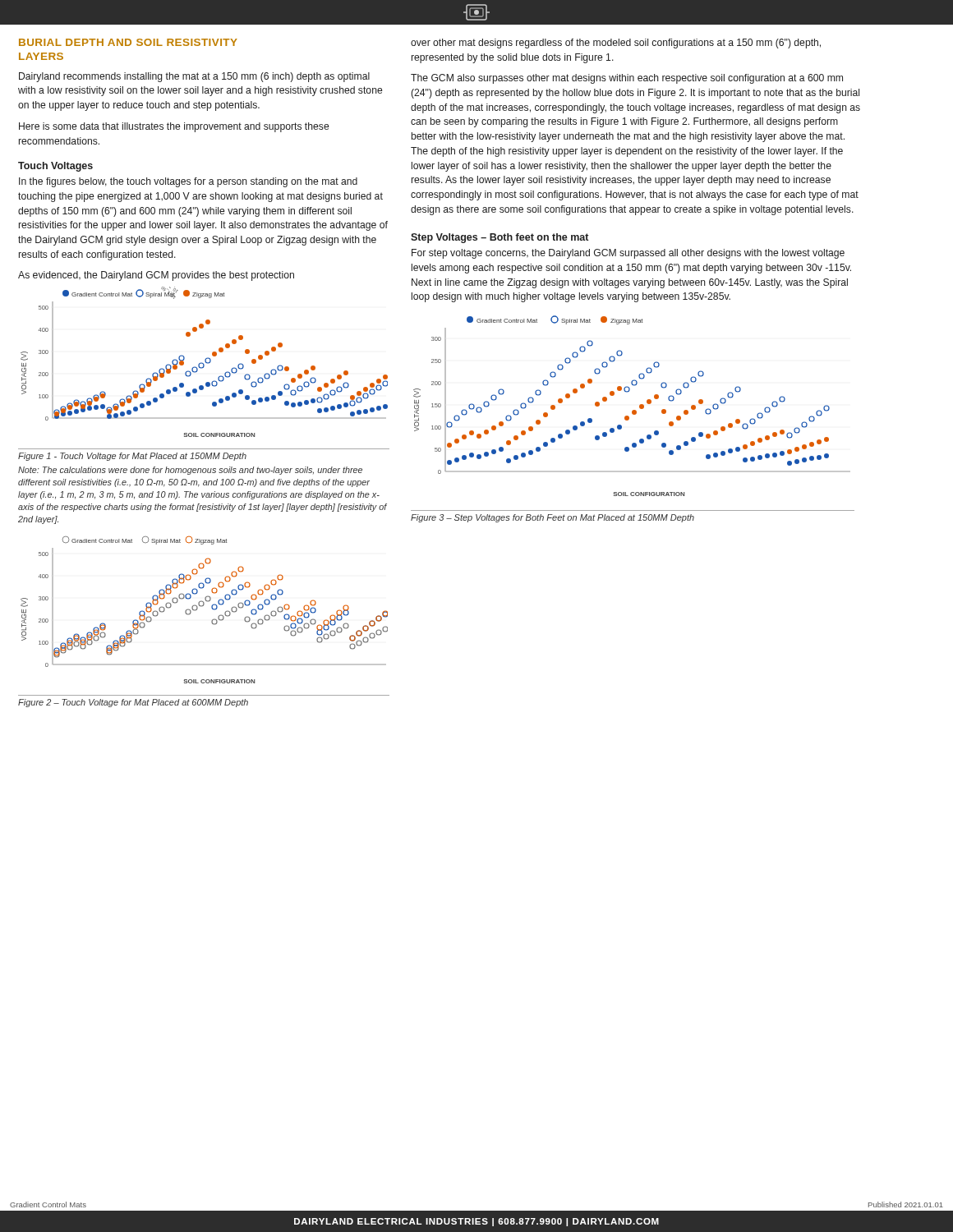Point to the text block starting "Here is some"
The width and height of the screenshot is (953, 1232).
click(174, 134)
